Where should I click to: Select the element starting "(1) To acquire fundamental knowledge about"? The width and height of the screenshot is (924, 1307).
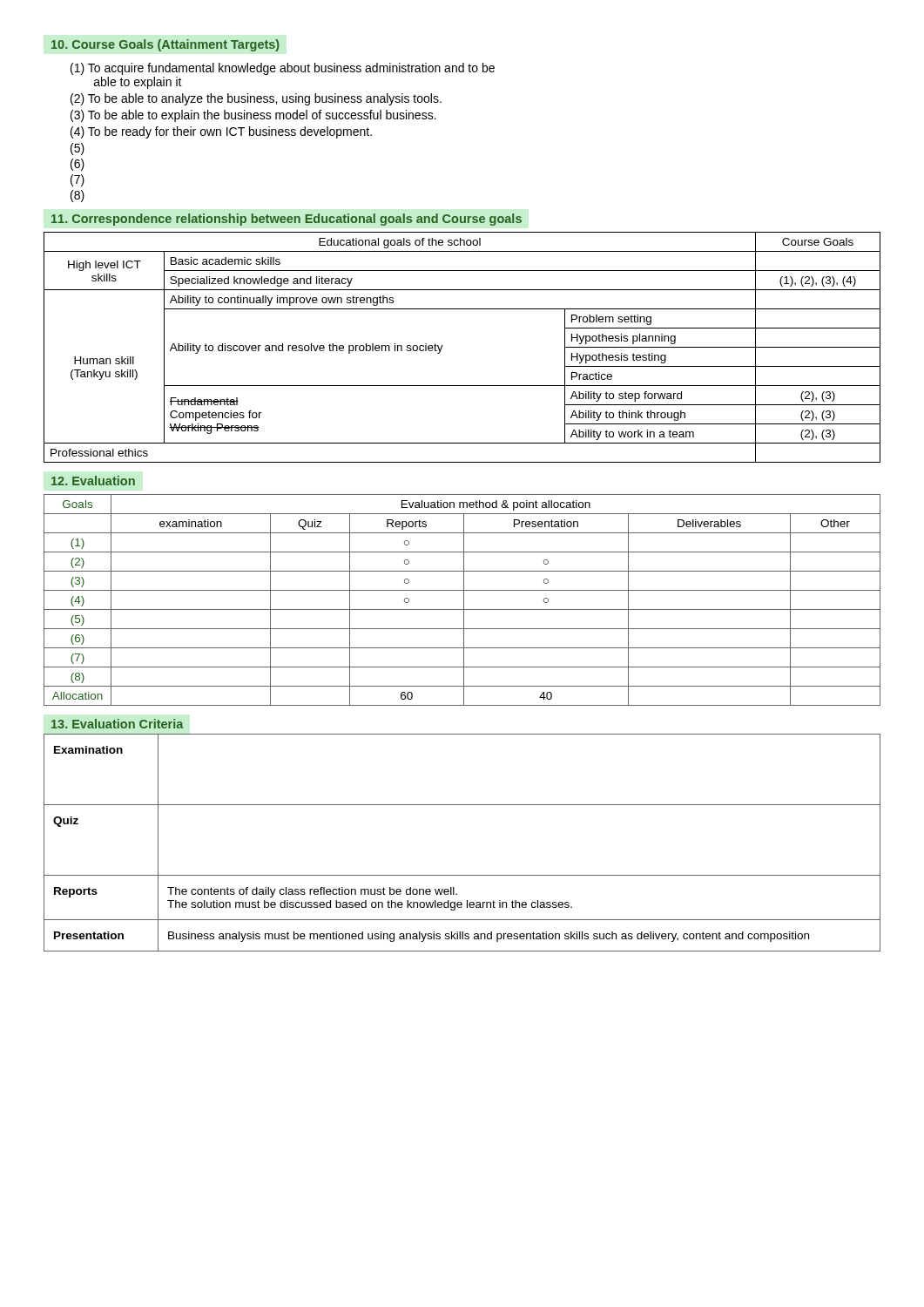coord(282,75)
